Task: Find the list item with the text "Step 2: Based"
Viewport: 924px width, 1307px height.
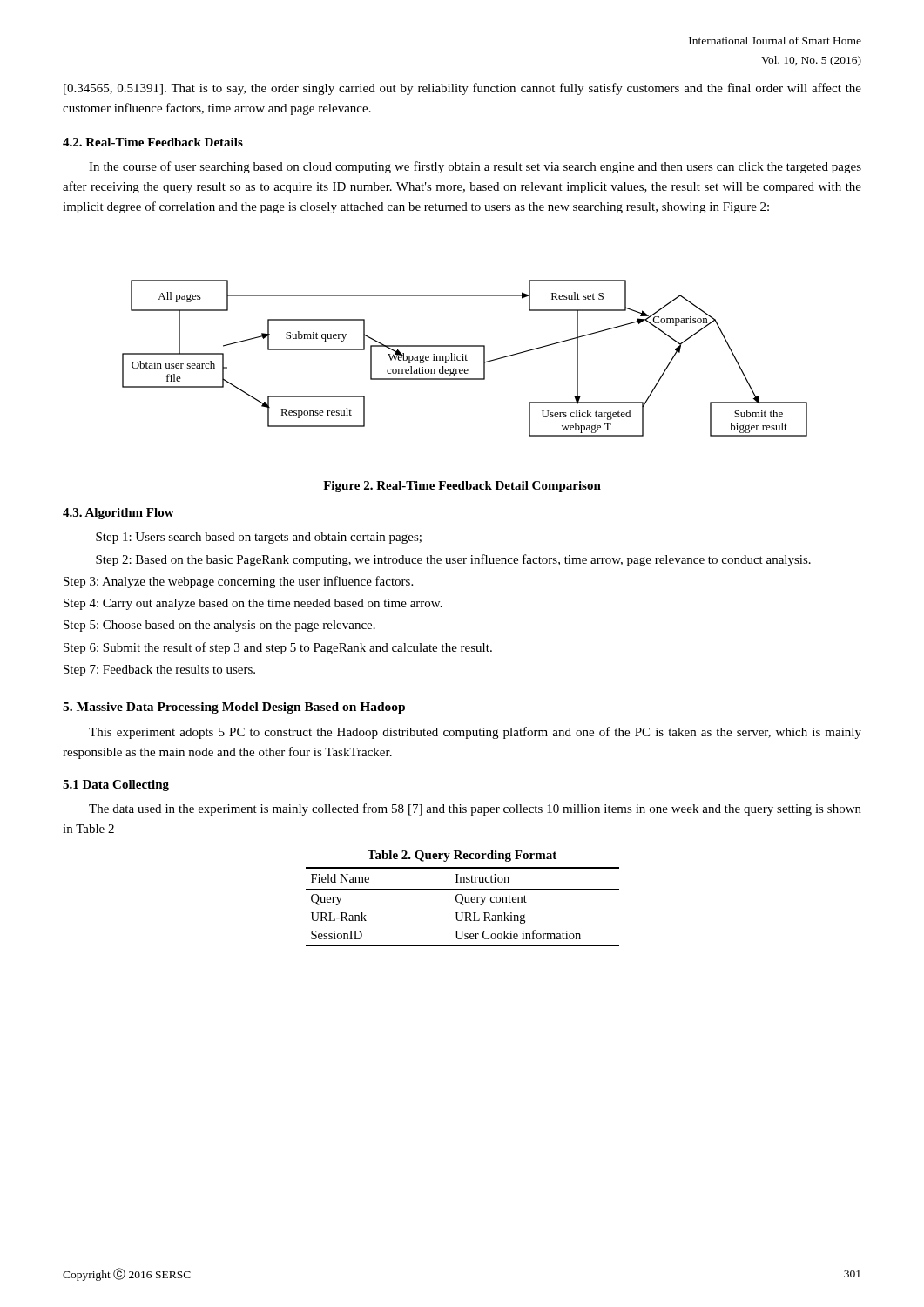Action: (x=453, y=559)
